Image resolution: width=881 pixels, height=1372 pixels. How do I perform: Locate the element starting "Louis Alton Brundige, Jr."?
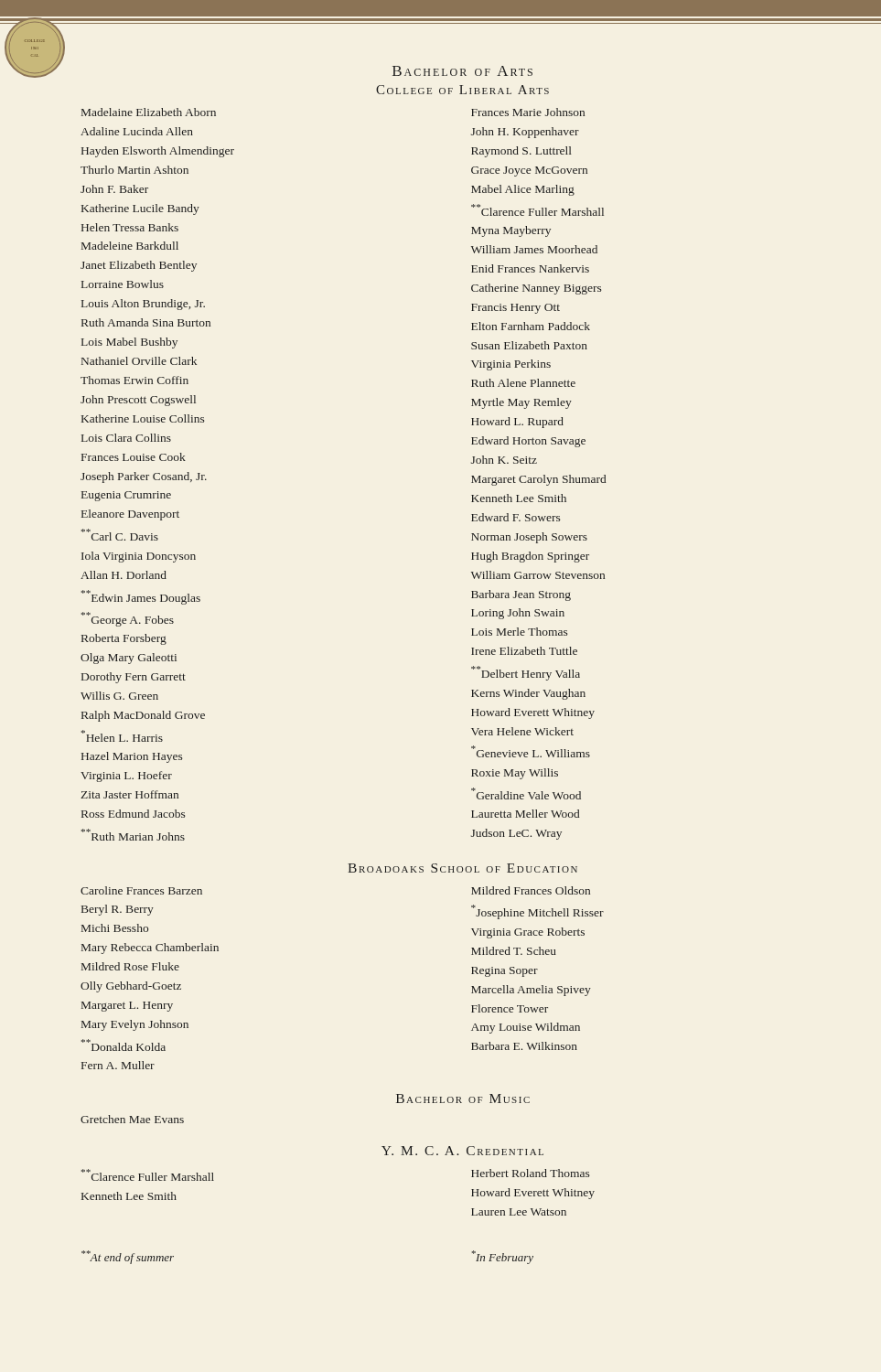[143, 303]
